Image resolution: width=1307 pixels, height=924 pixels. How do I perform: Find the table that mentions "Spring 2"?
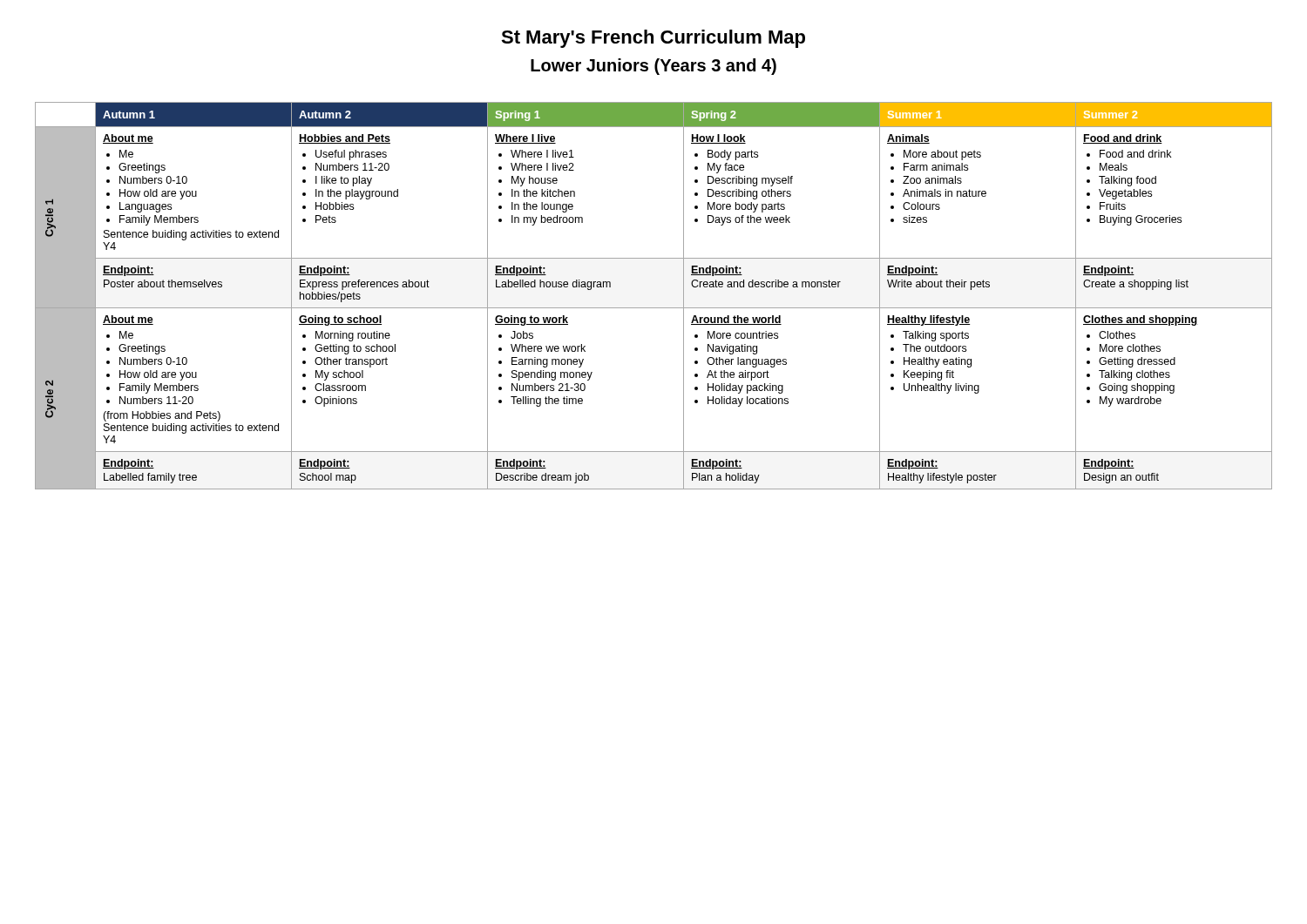pyautogui.click(x=654, y=296)
